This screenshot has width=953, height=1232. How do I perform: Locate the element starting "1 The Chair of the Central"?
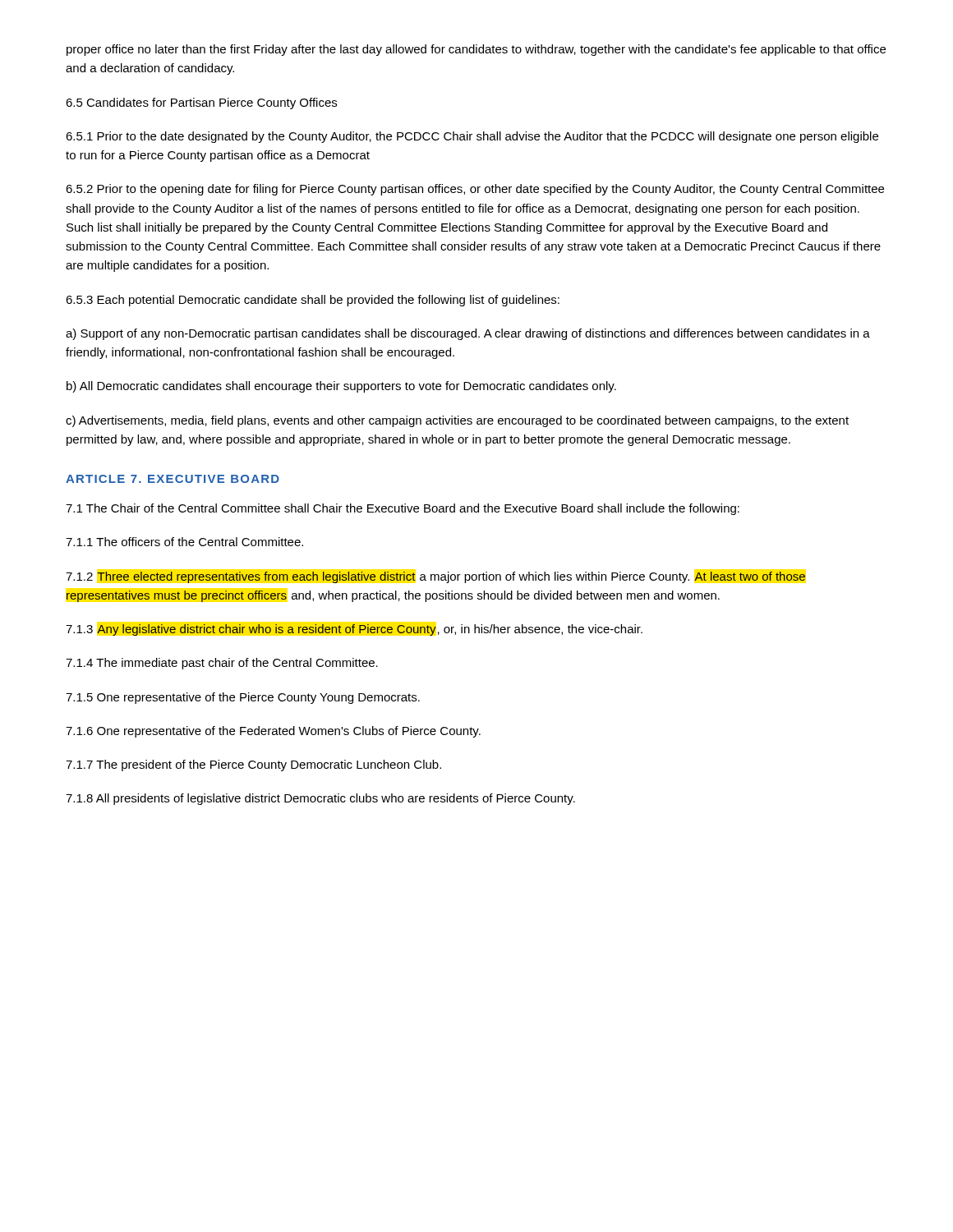[x=403, y=508]
